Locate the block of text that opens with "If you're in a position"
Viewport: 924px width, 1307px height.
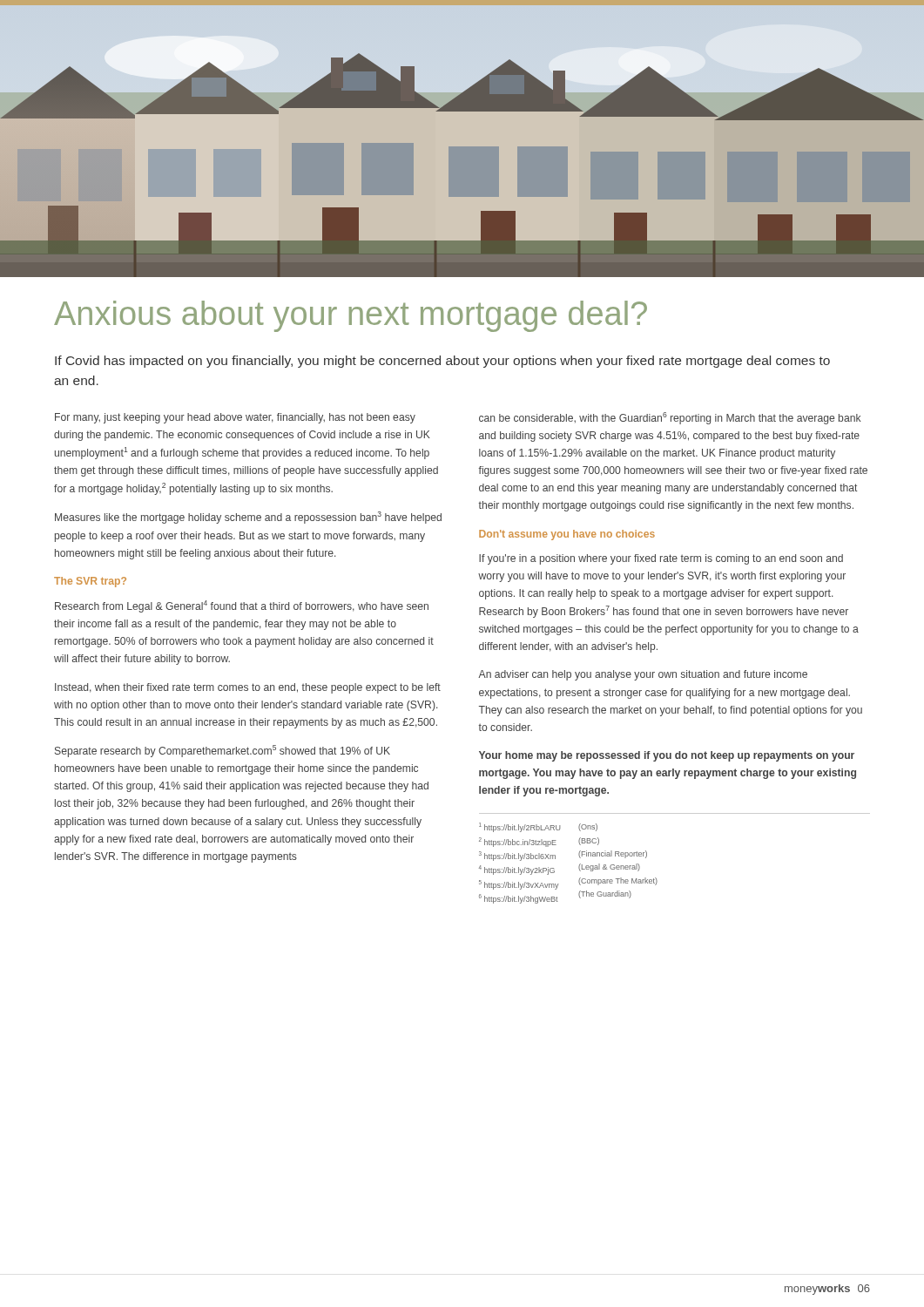tap(674, 674)
